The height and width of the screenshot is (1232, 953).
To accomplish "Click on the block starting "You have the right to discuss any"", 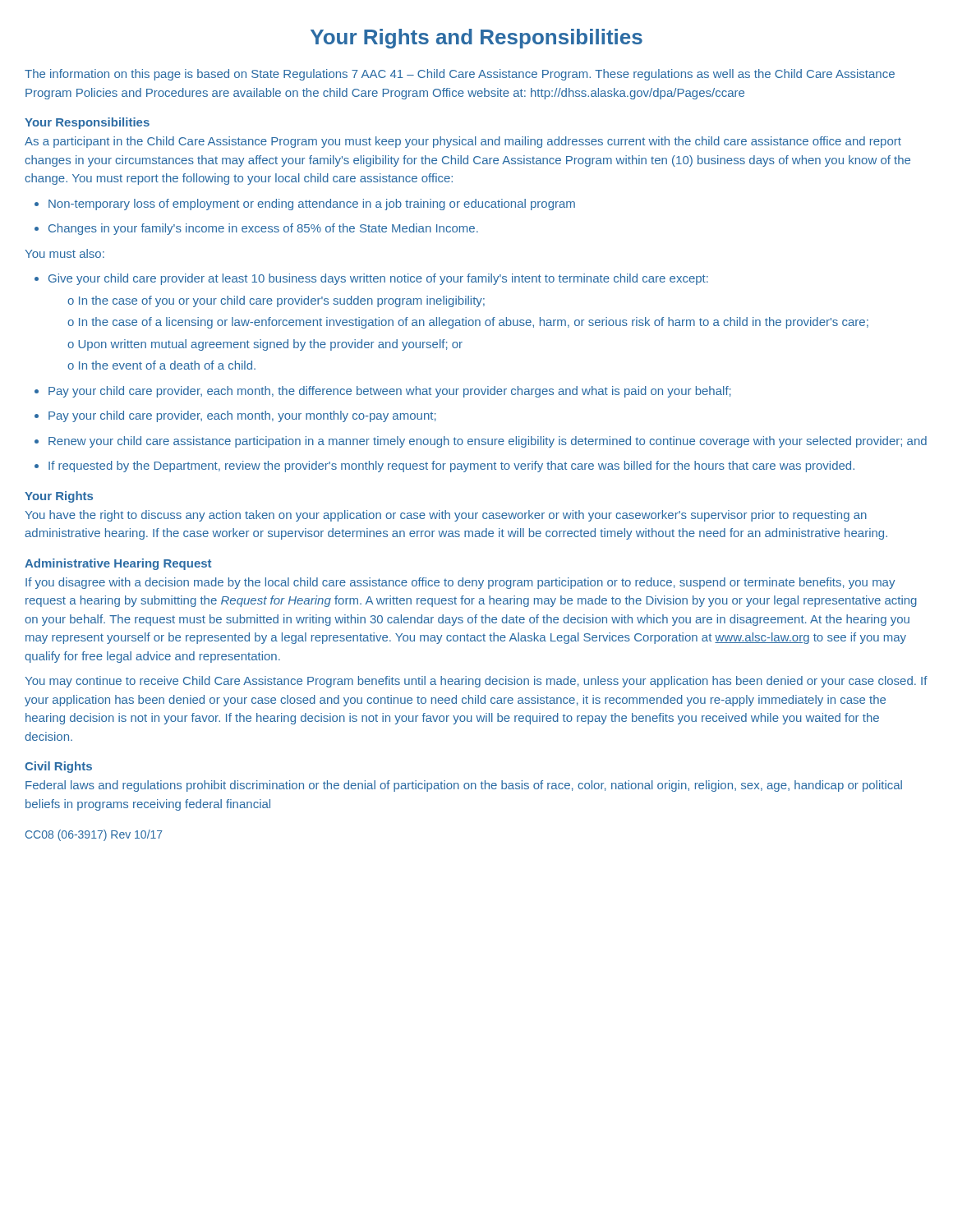I will (x=476, y=524).
